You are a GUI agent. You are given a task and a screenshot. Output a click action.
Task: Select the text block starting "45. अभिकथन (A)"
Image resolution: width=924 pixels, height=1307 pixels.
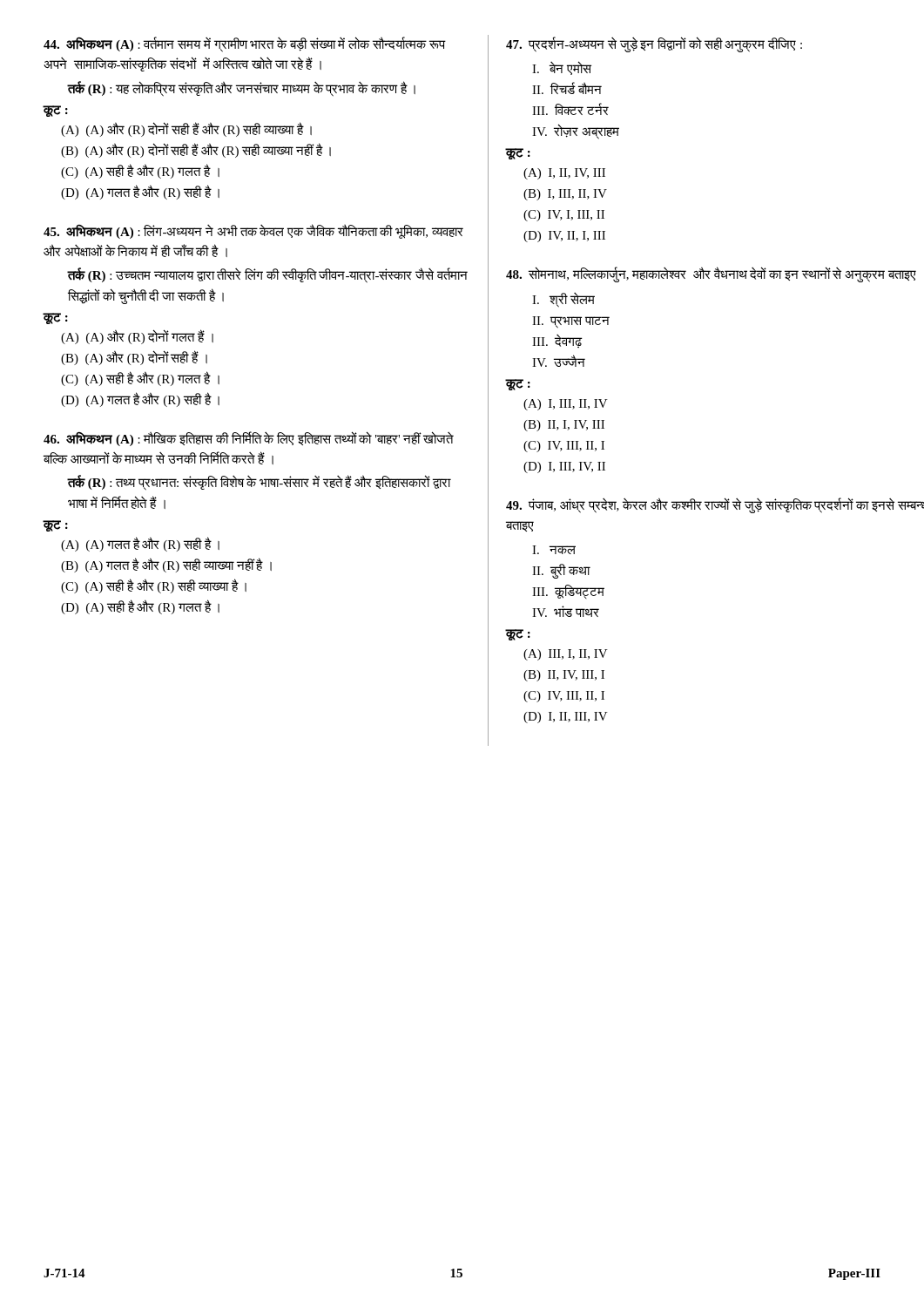[253, 231]
